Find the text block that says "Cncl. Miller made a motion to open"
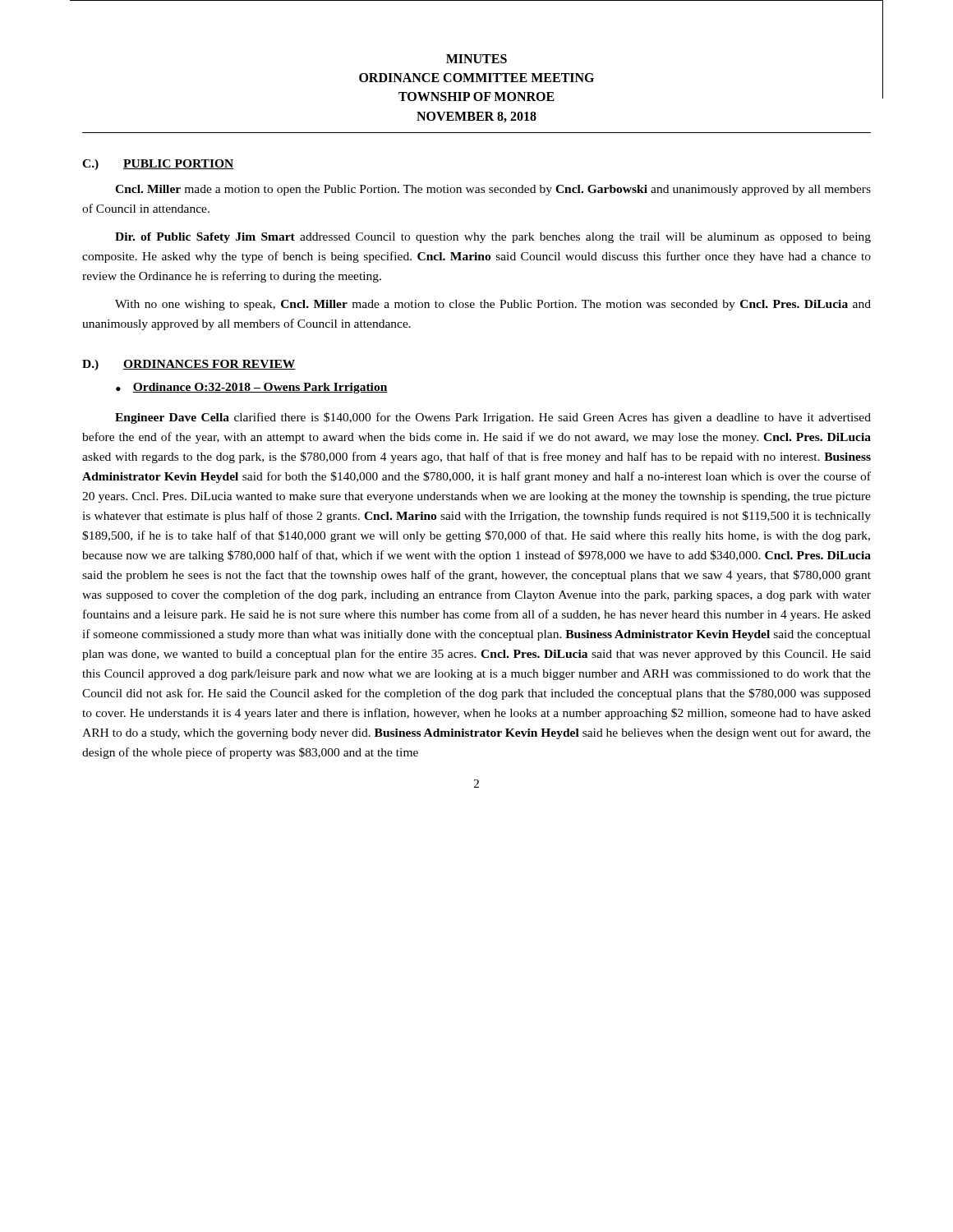 click(476, 198)
